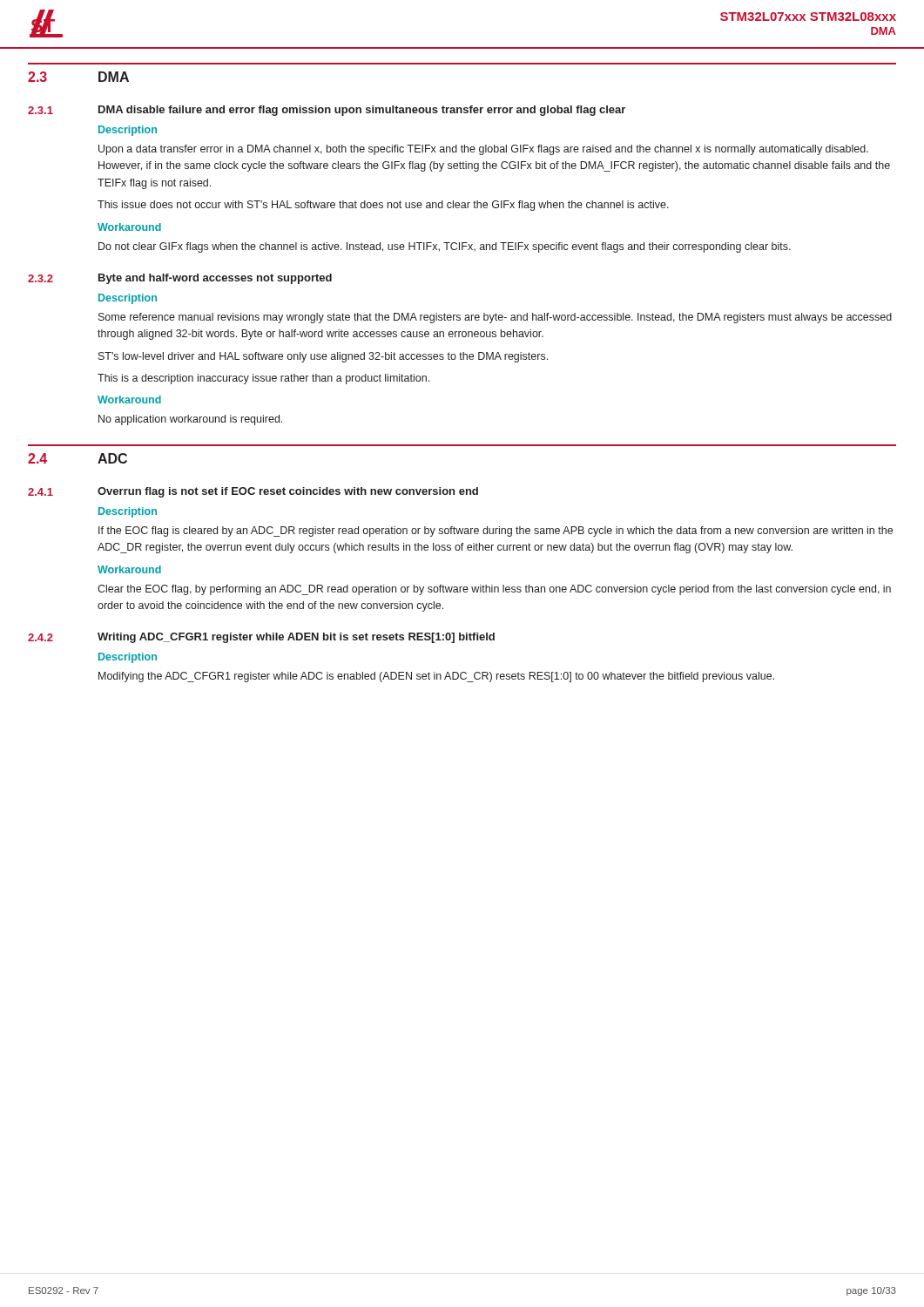Point to the region starting "2.3.1 DMA disable failure"
924x1307 pixels.
coord(327,110)
